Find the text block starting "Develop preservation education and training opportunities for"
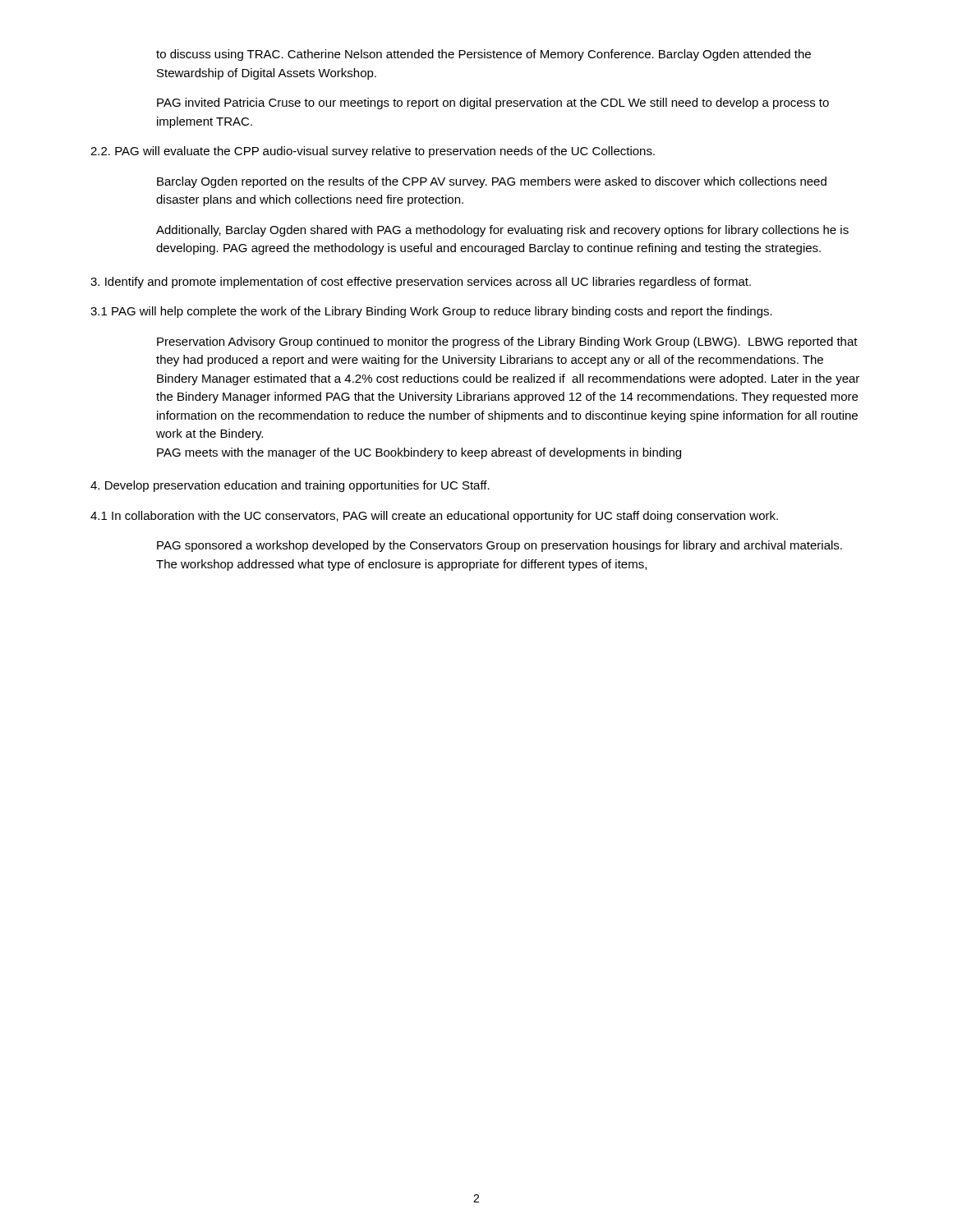Image resolution: width=953 pixels, height=1232 pixels. pyautogui.click(x=290, y=485)
